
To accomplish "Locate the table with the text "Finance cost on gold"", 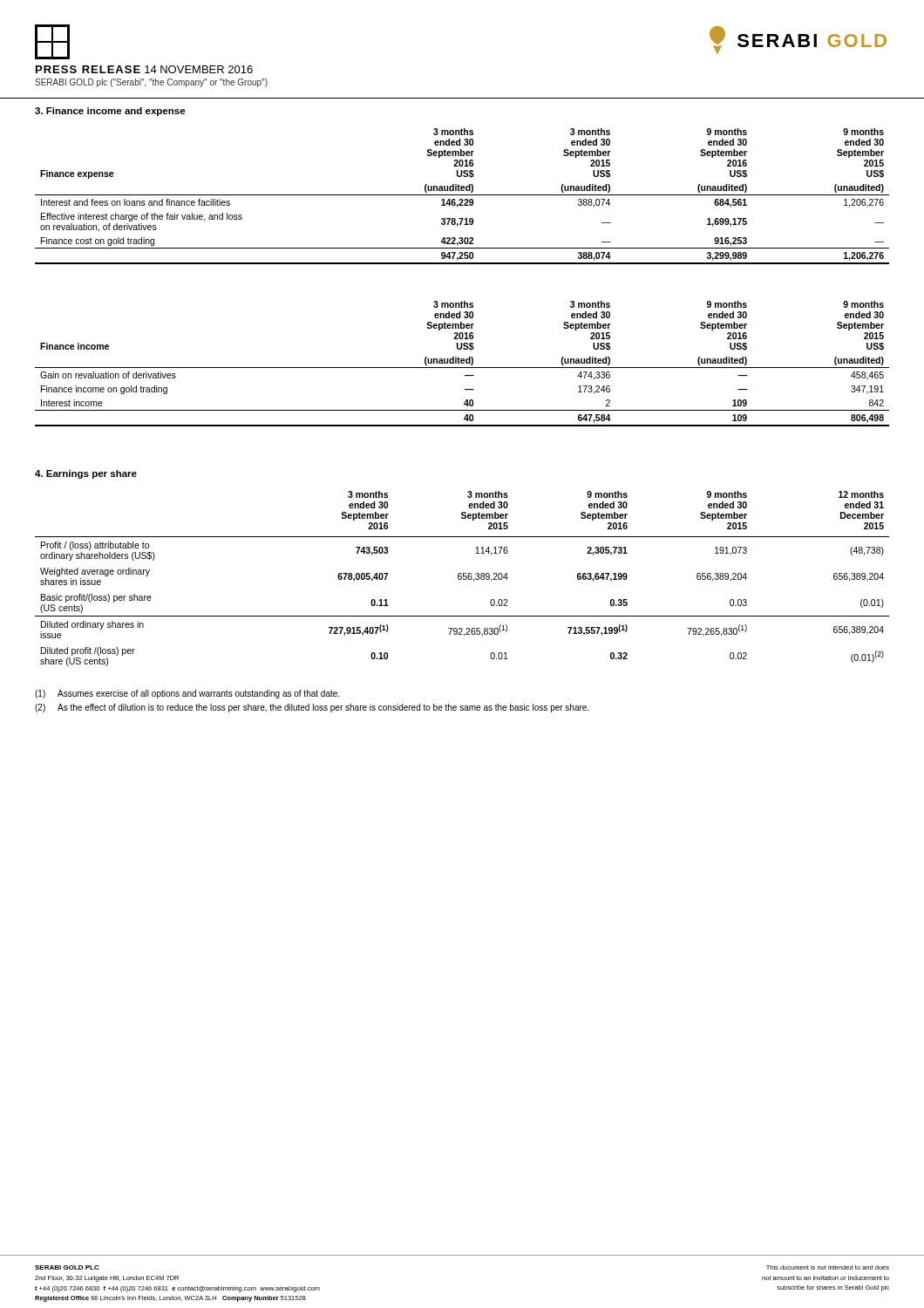I will pyautogui.click(x=462, y=200).
